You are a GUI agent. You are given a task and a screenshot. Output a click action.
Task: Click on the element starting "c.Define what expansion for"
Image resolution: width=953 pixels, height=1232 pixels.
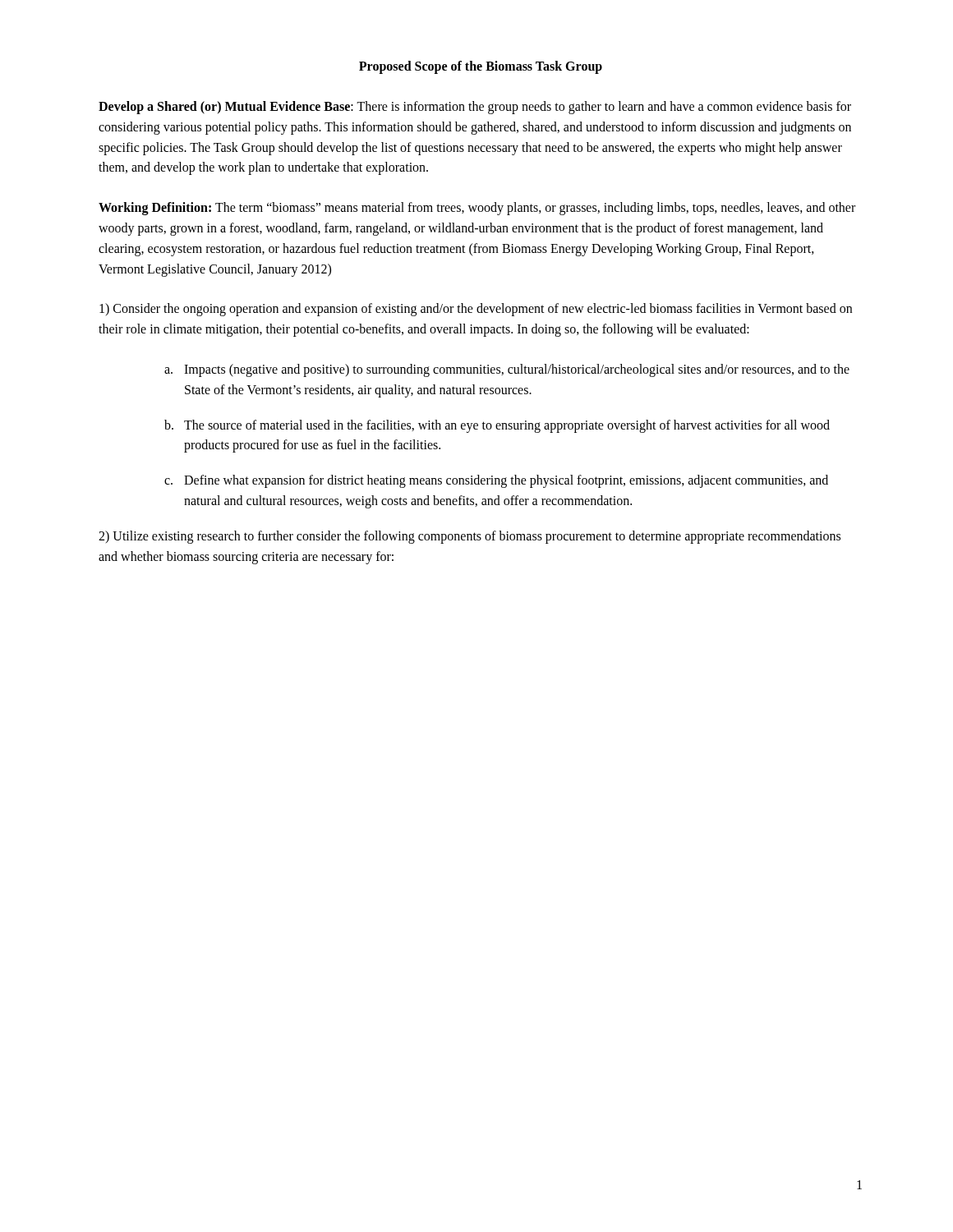coord(511,491)
